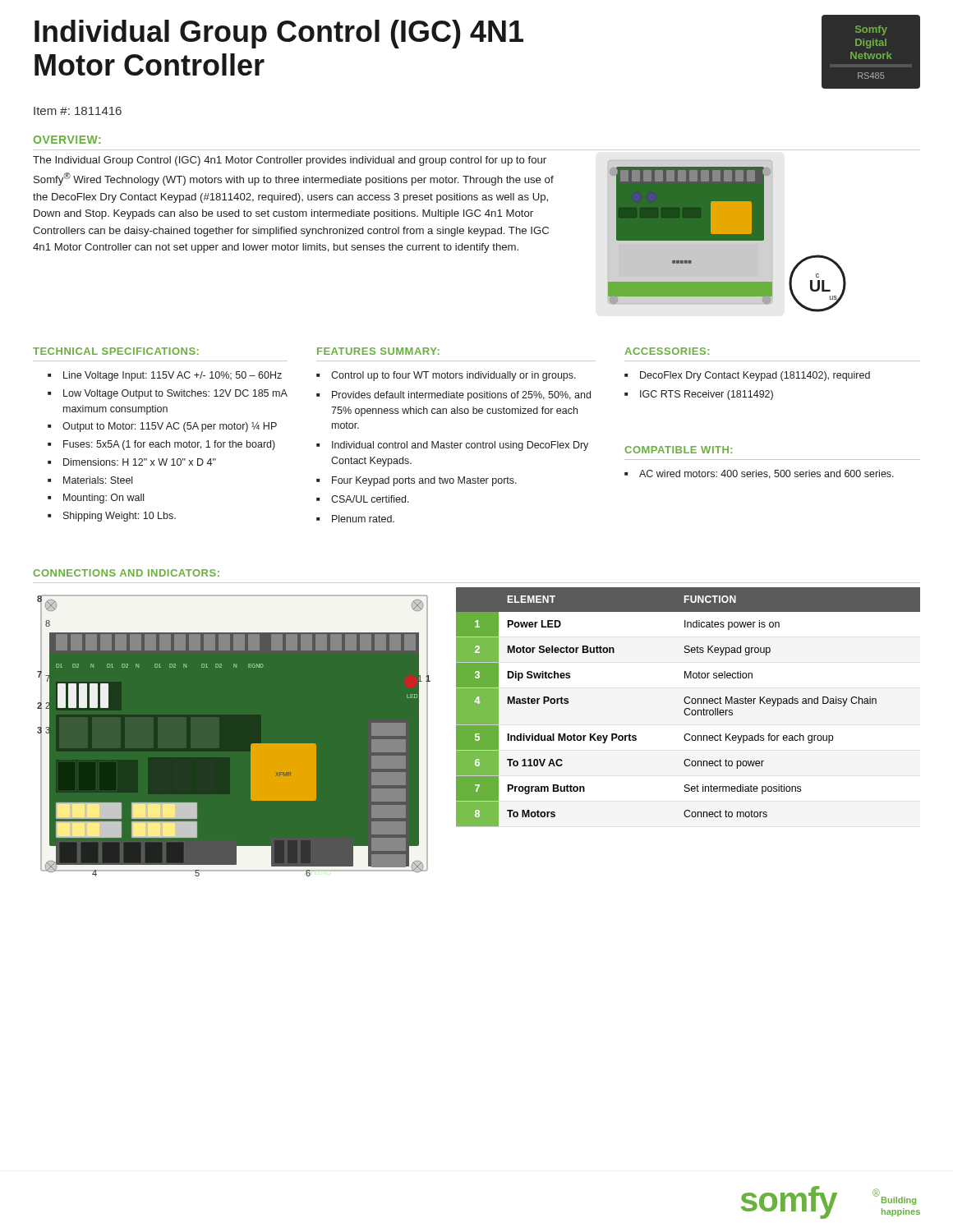Find the text starting "■Provides default intermediate positions of"
953x1232 pixels.
click(454, 410)
